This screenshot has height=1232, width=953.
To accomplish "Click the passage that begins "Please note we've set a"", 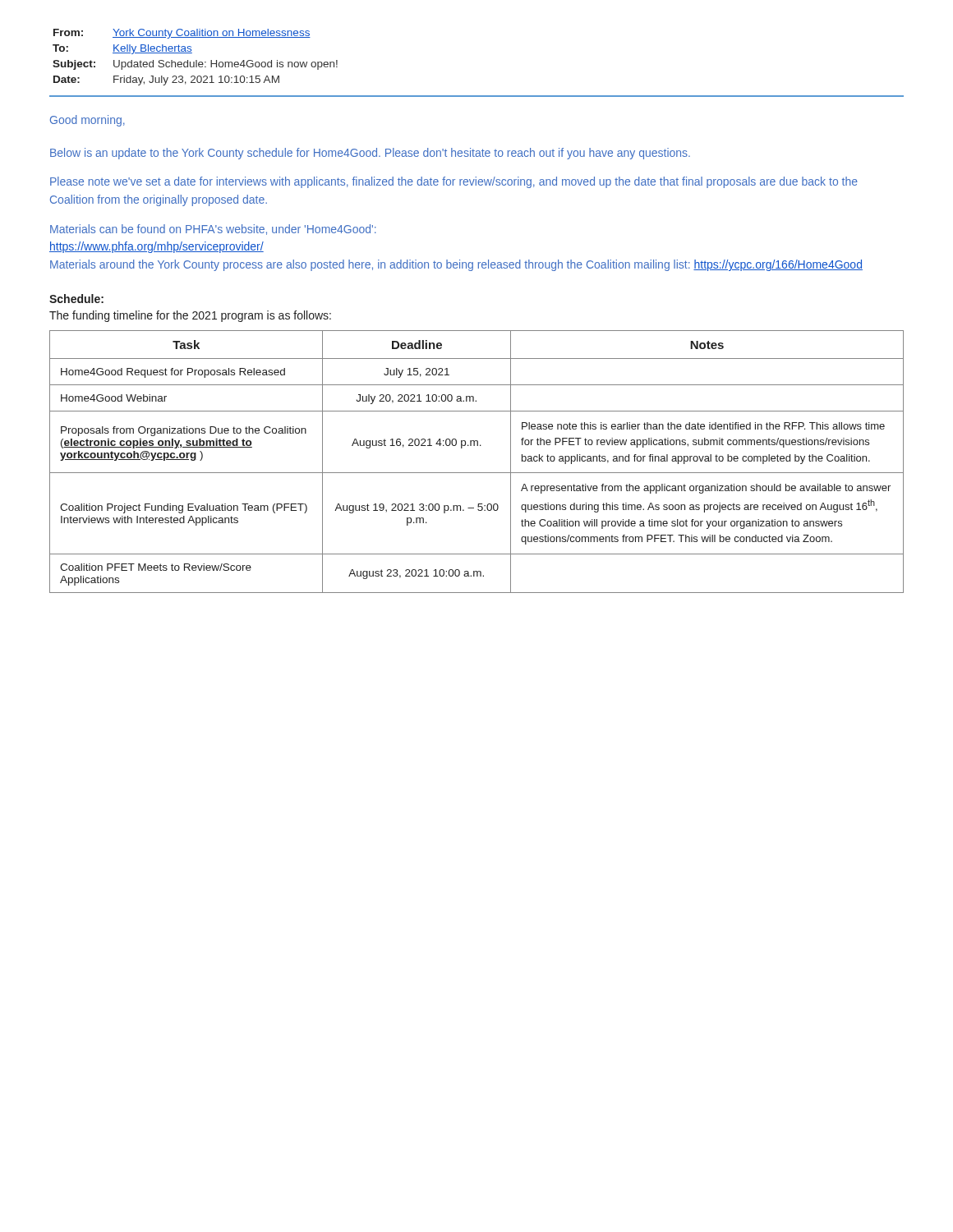I will (x=453, y=191).
